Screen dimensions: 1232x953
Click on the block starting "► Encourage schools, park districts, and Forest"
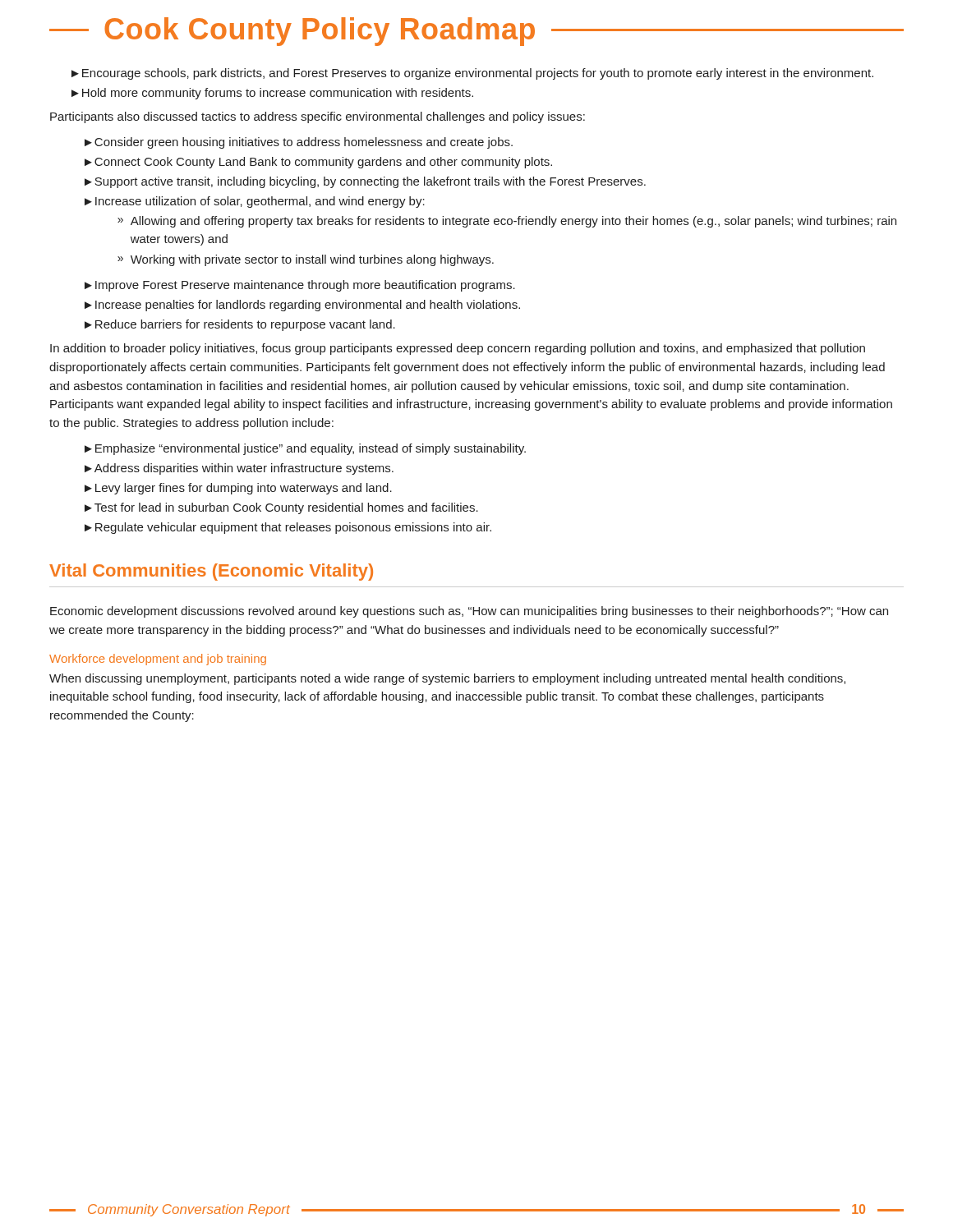472,73
